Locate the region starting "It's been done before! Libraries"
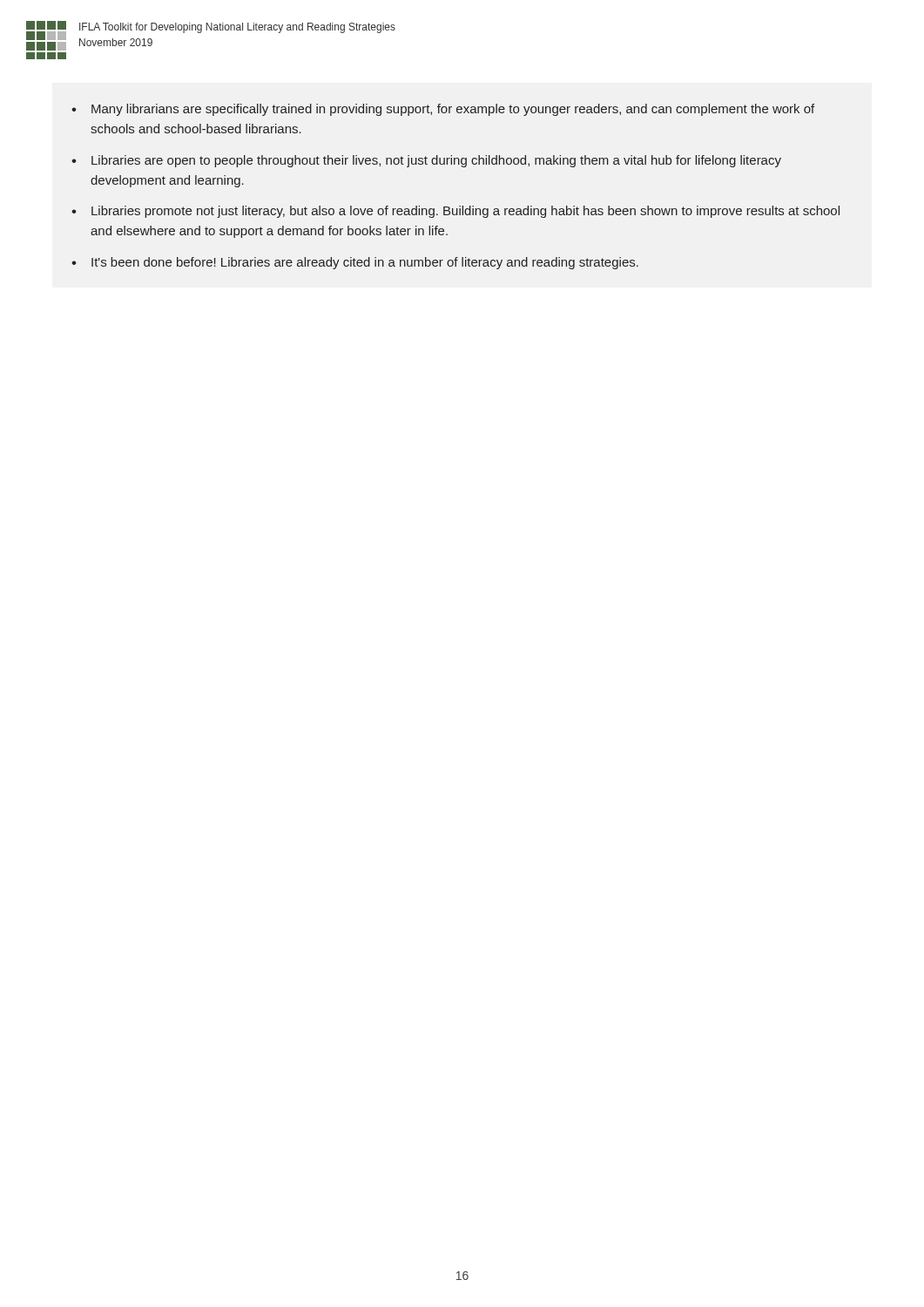 pos(365,261)
